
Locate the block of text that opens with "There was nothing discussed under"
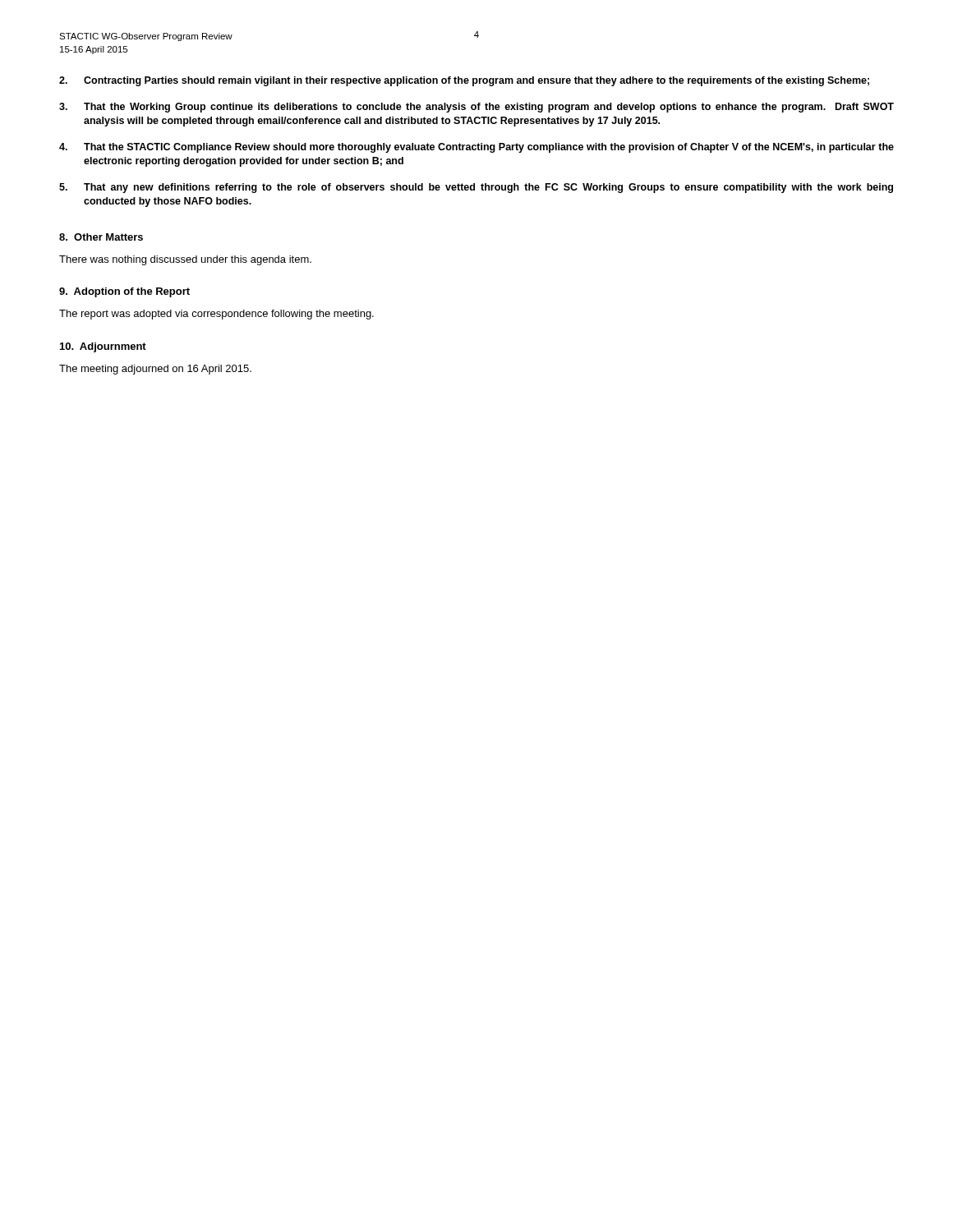click(186, 259)
